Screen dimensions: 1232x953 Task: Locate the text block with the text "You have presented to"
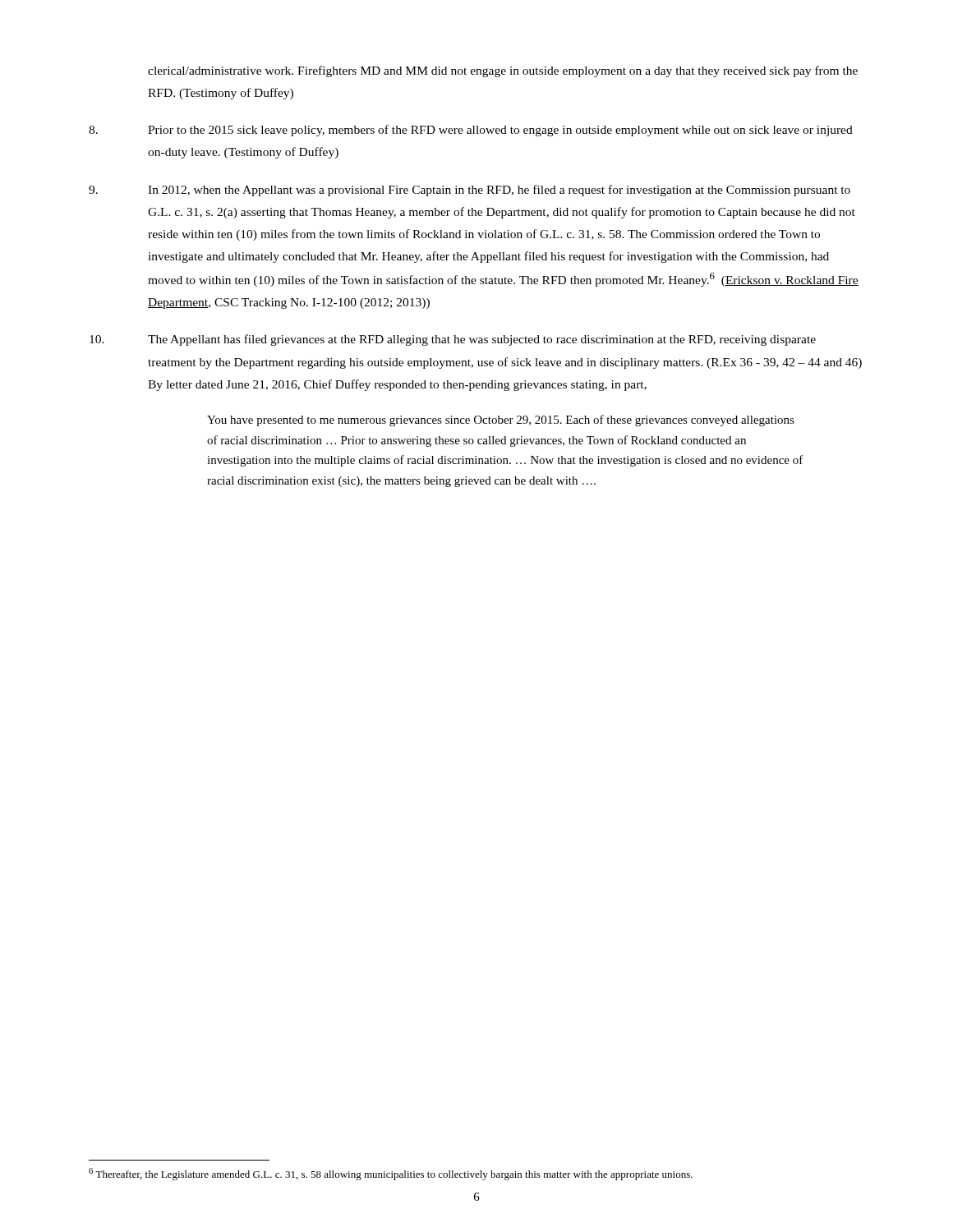(x=506, y=450)
